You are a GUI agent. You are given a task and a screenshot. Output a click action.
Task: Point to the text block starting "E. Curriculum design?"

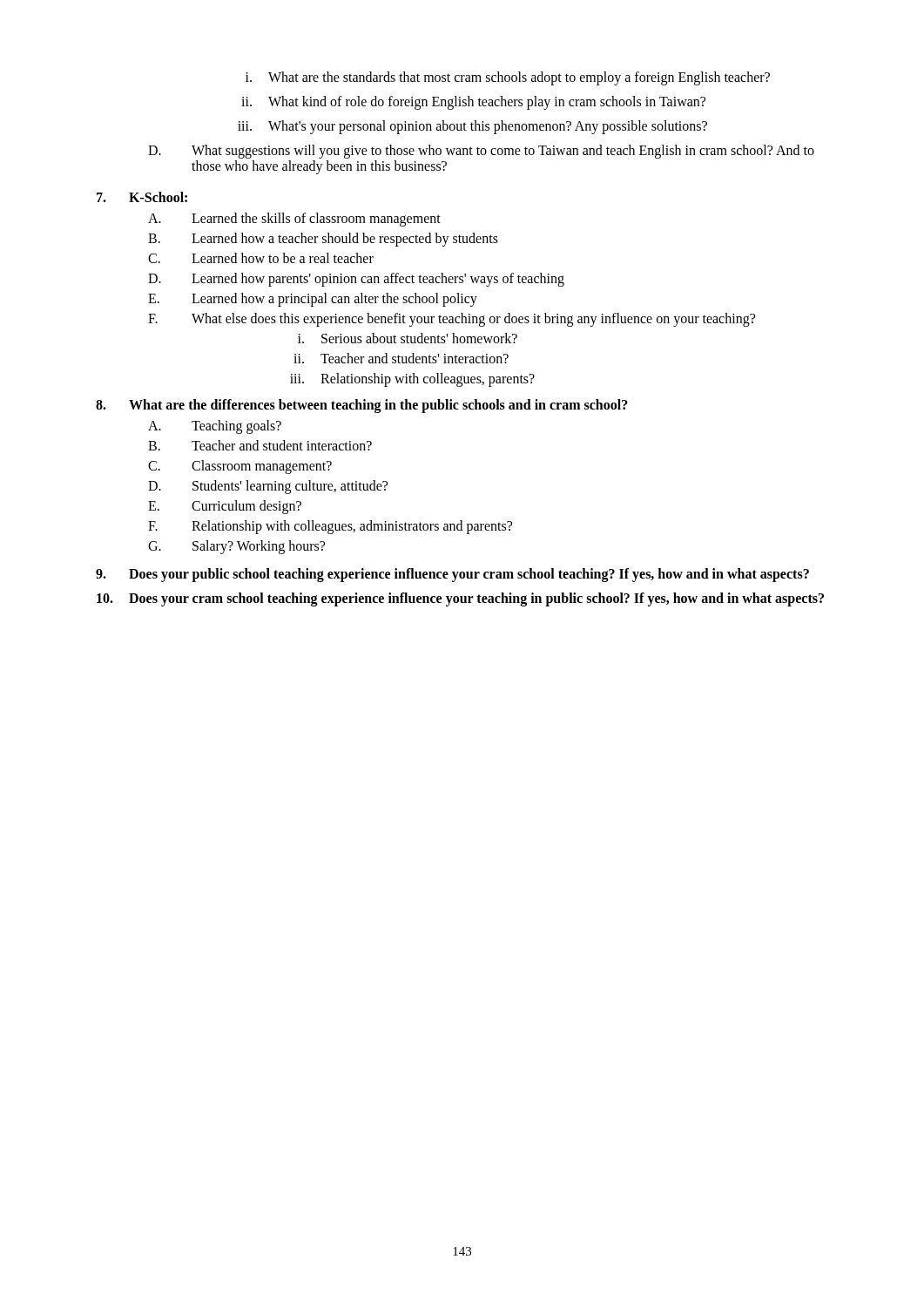(x=225, y=506)
